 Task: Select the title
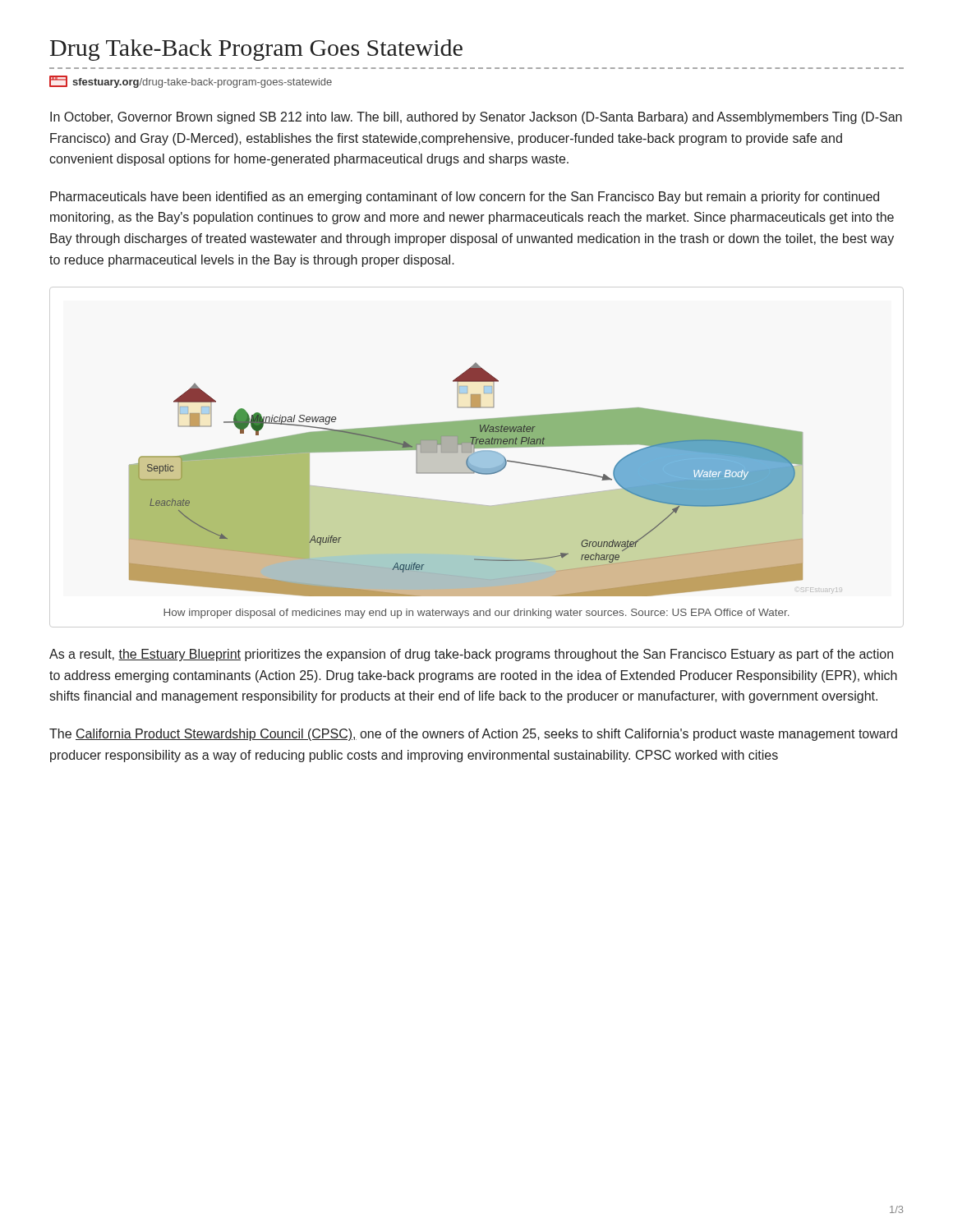click(x=476, y=51)
